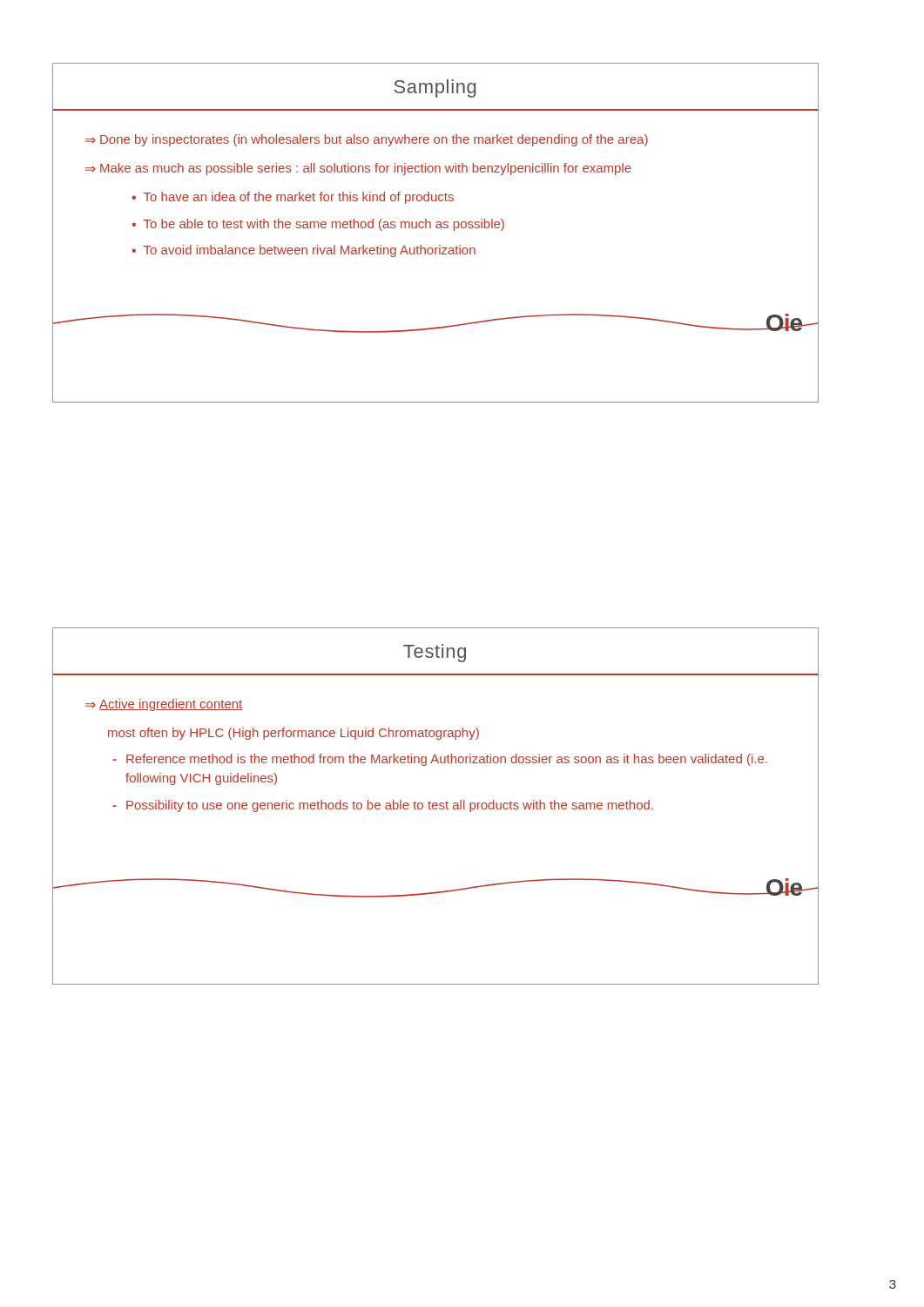Point to the block beginning "Testing ⇒ Active"
The width and height of the screenshot is (924, 1307).
(435, 769)
